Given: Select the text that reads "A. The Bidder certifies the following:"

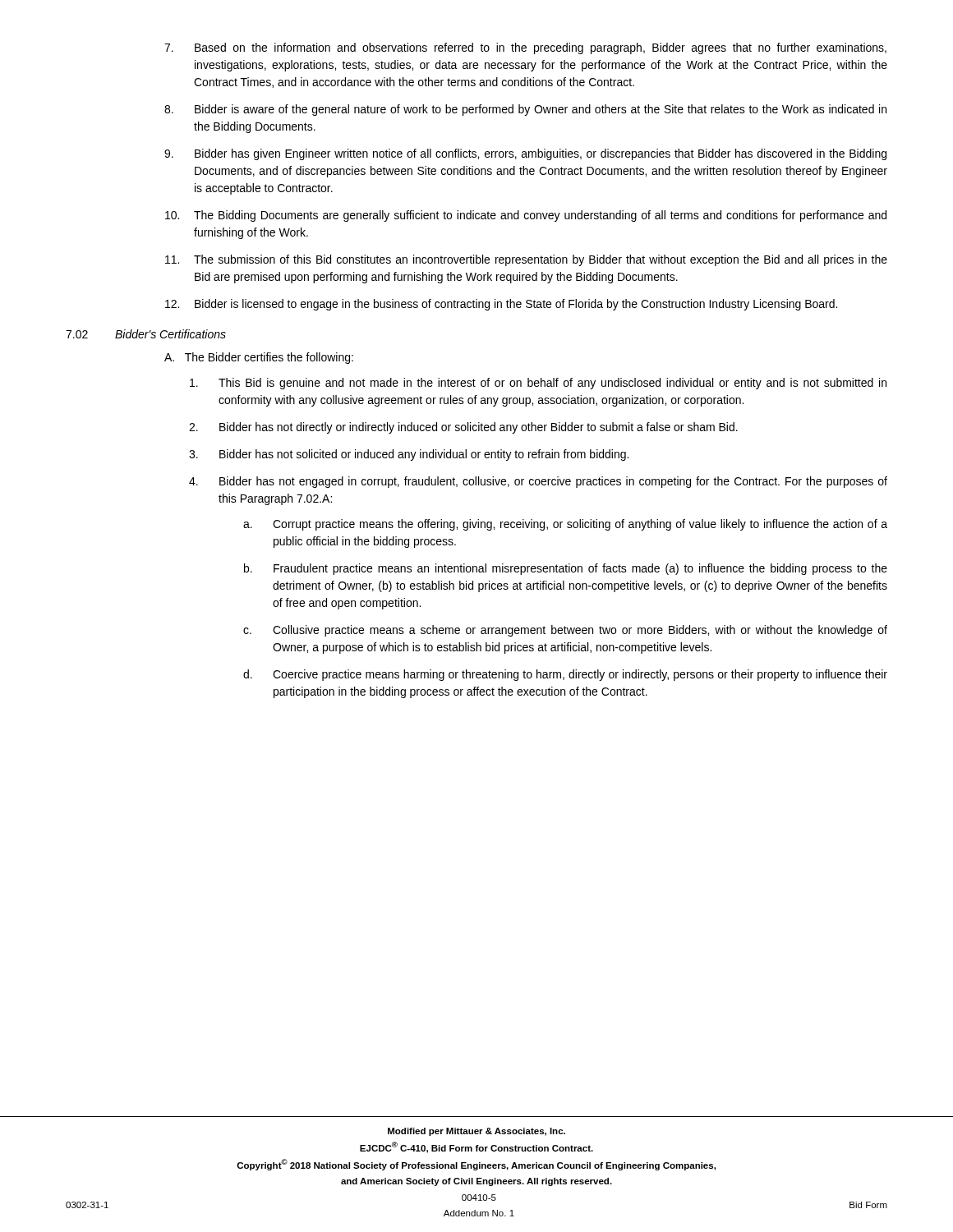Looking at the screenshot, I should click(x=259, y=357).
